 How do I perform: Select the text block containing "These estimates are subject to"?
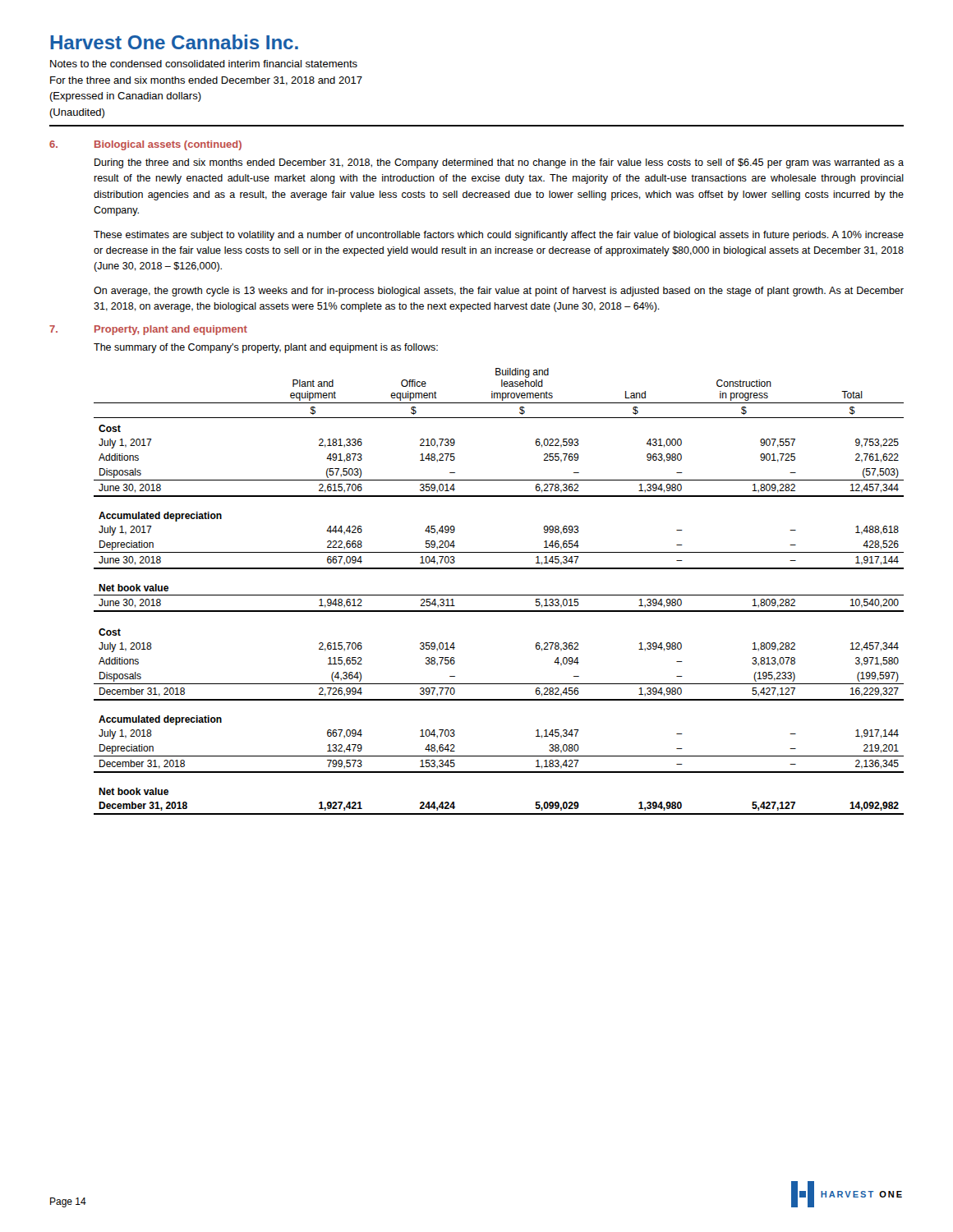tap(499, 250)
